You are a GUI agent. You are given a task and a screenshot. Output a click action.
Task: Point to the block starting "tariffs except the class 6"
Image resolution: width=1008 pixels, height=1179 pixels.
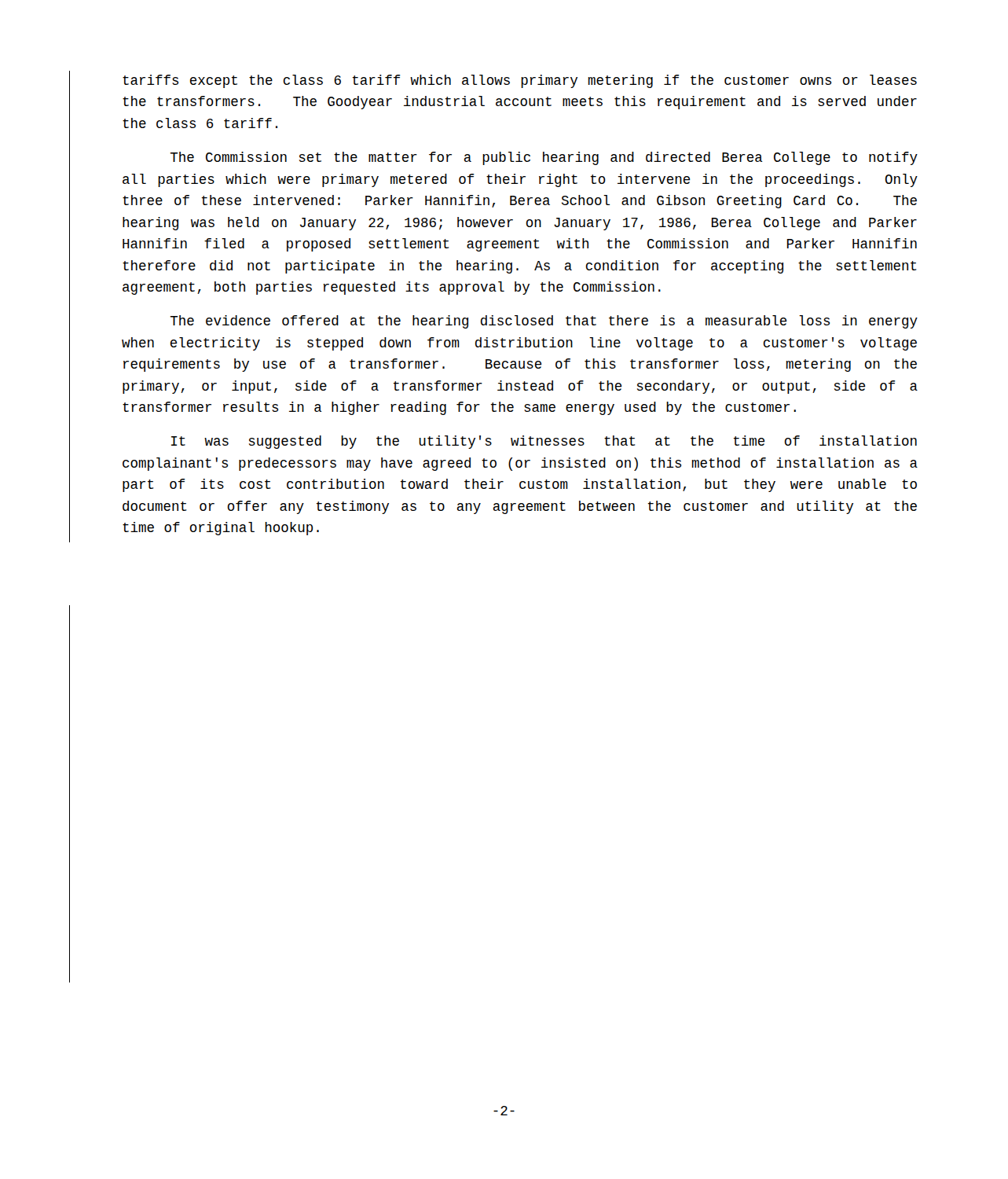(520, 103)
